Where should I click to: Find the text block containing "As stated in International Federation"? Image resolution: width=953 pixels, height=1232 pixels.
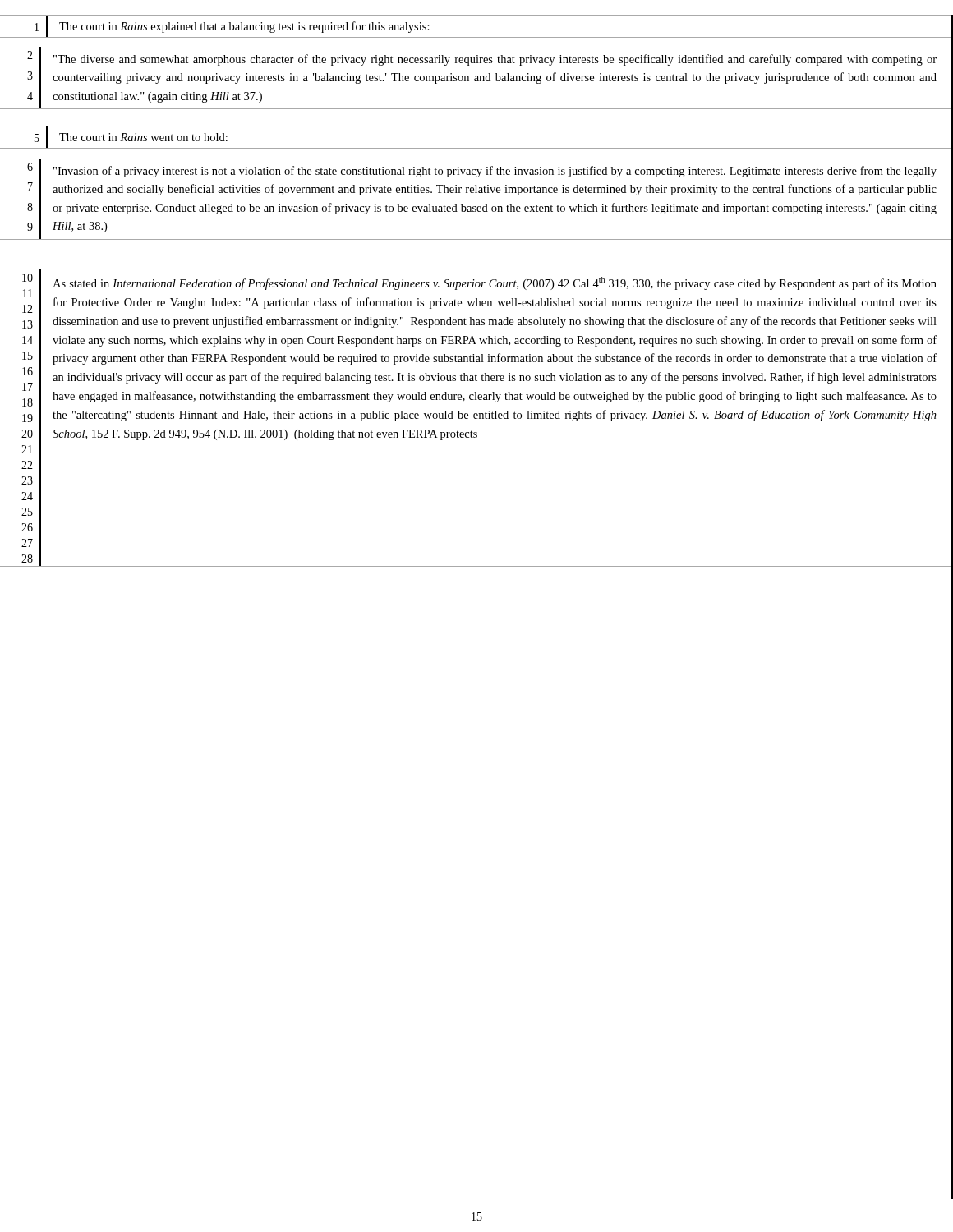(495, 358)
